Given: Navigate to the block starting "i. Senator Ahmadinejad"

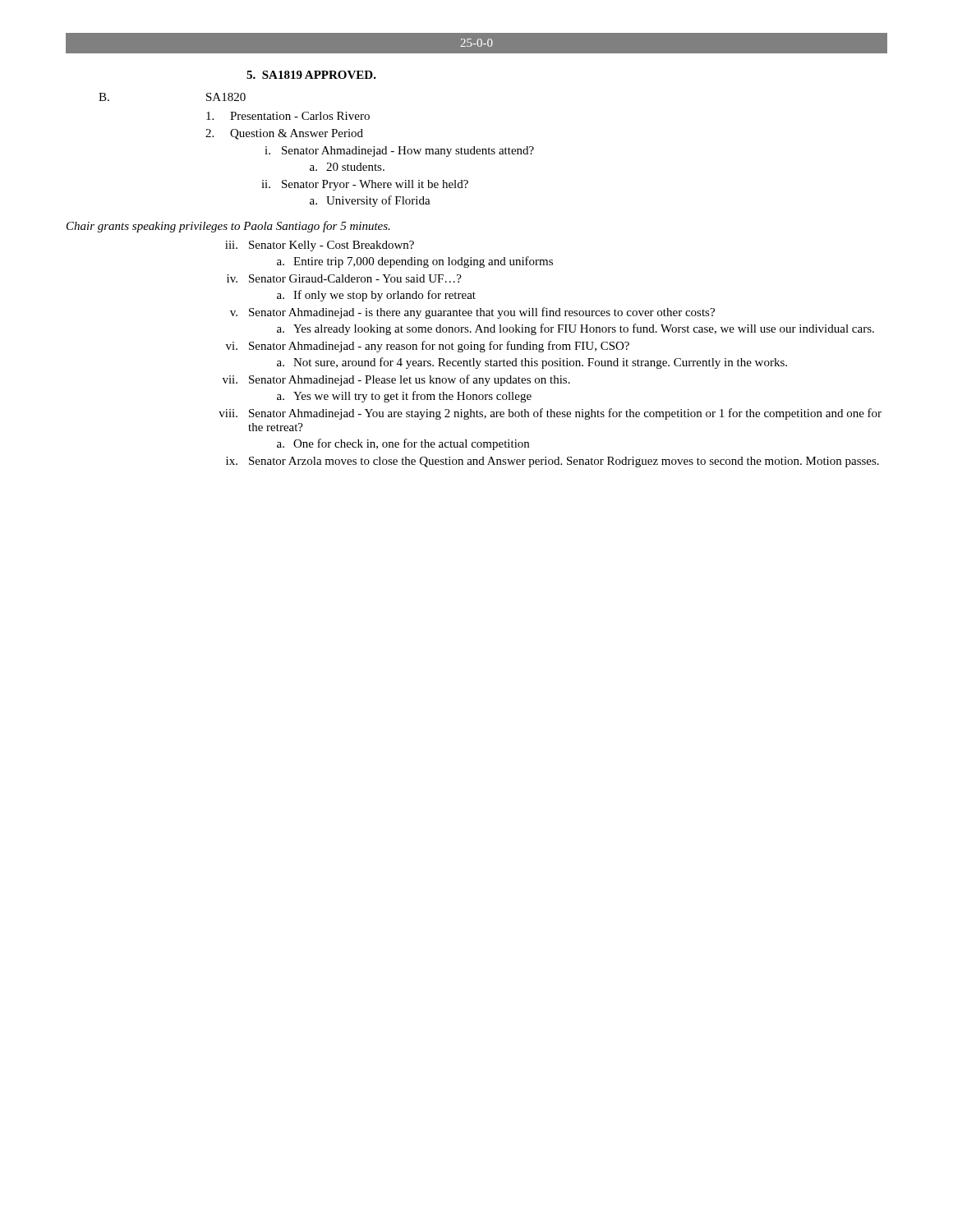Looking at the screenshot, I should (x=399, y=152).
